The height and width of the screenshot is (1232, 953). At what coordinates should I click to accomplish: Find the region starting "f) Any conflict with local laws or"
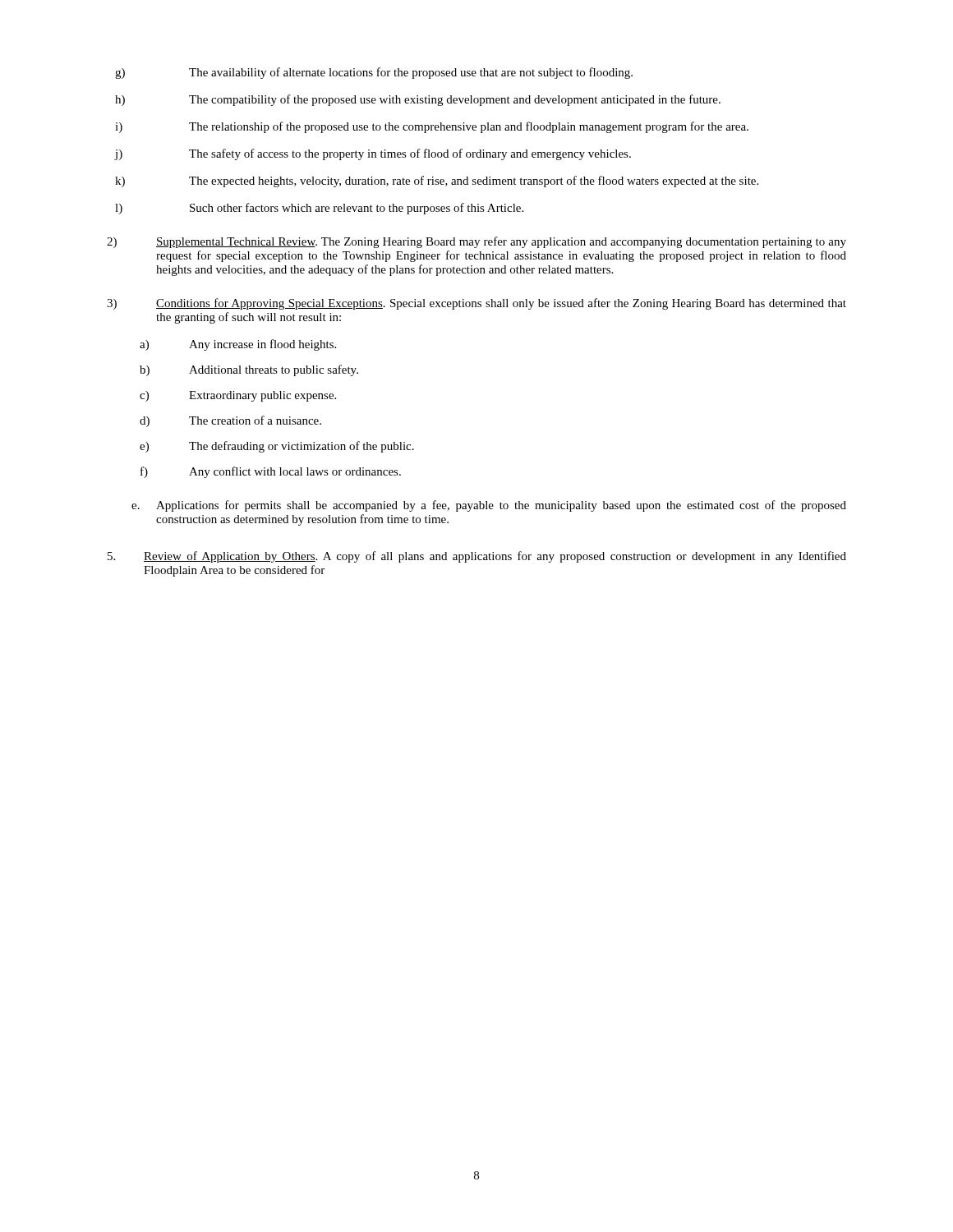click(x=271, y=472)
